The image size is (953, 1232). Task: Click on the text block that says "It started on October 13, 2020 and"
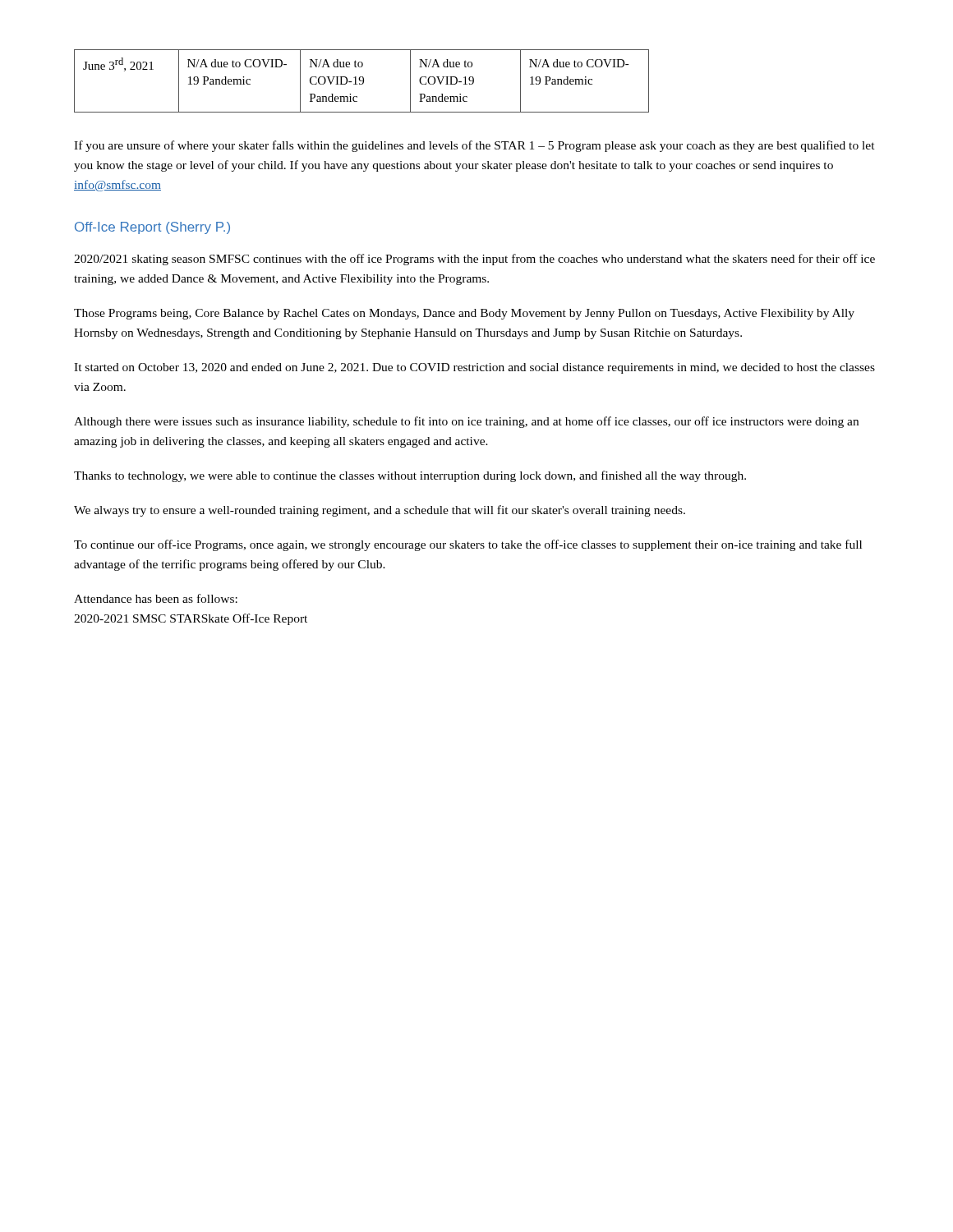point(474,377)
